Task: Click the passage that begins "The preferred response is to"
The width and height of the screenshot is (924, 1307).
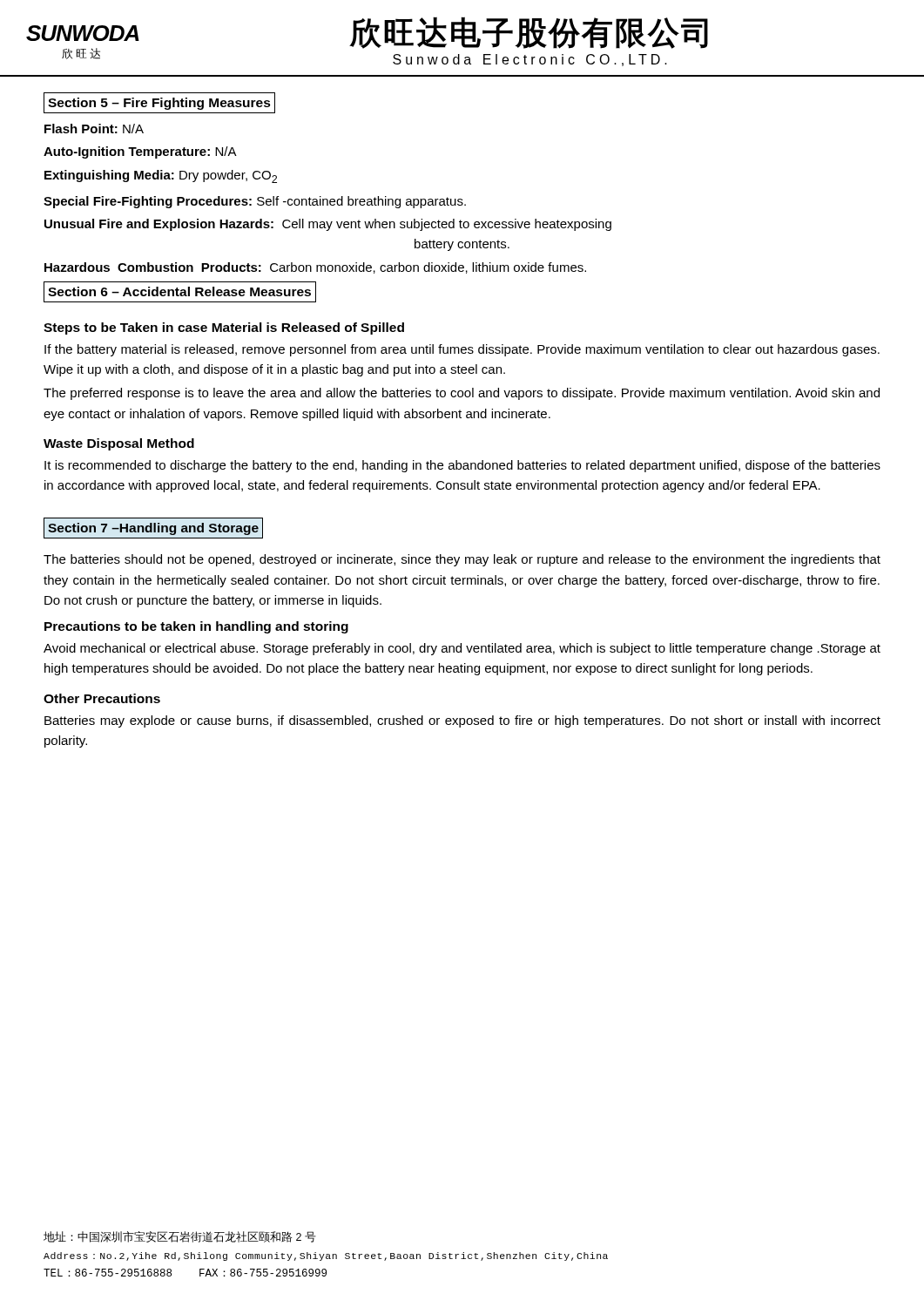Action: (462, 403)
